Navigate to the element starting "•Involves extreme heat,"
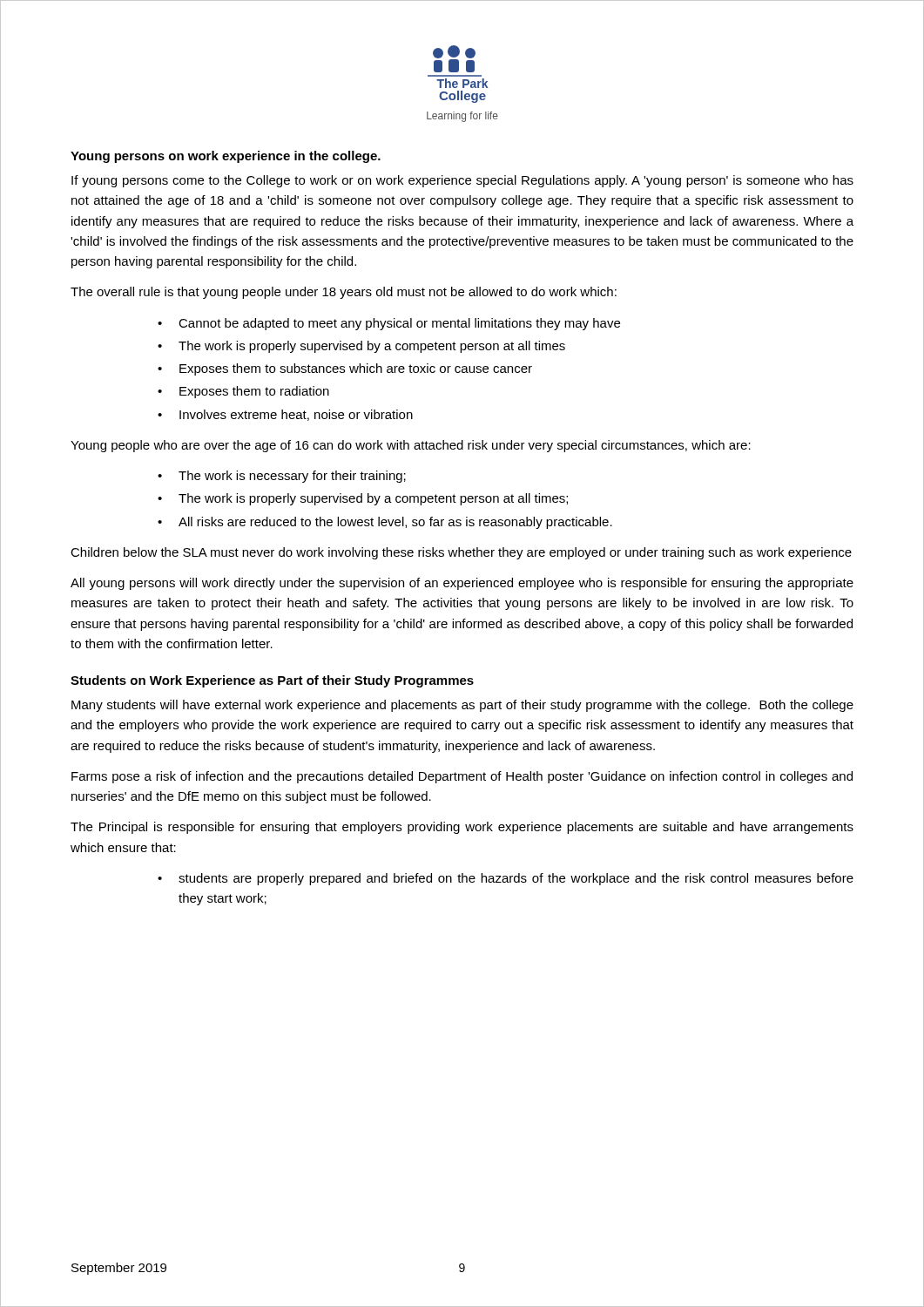Image resolution: width=924 pixels, height=1307 pixels. point(285,414)
